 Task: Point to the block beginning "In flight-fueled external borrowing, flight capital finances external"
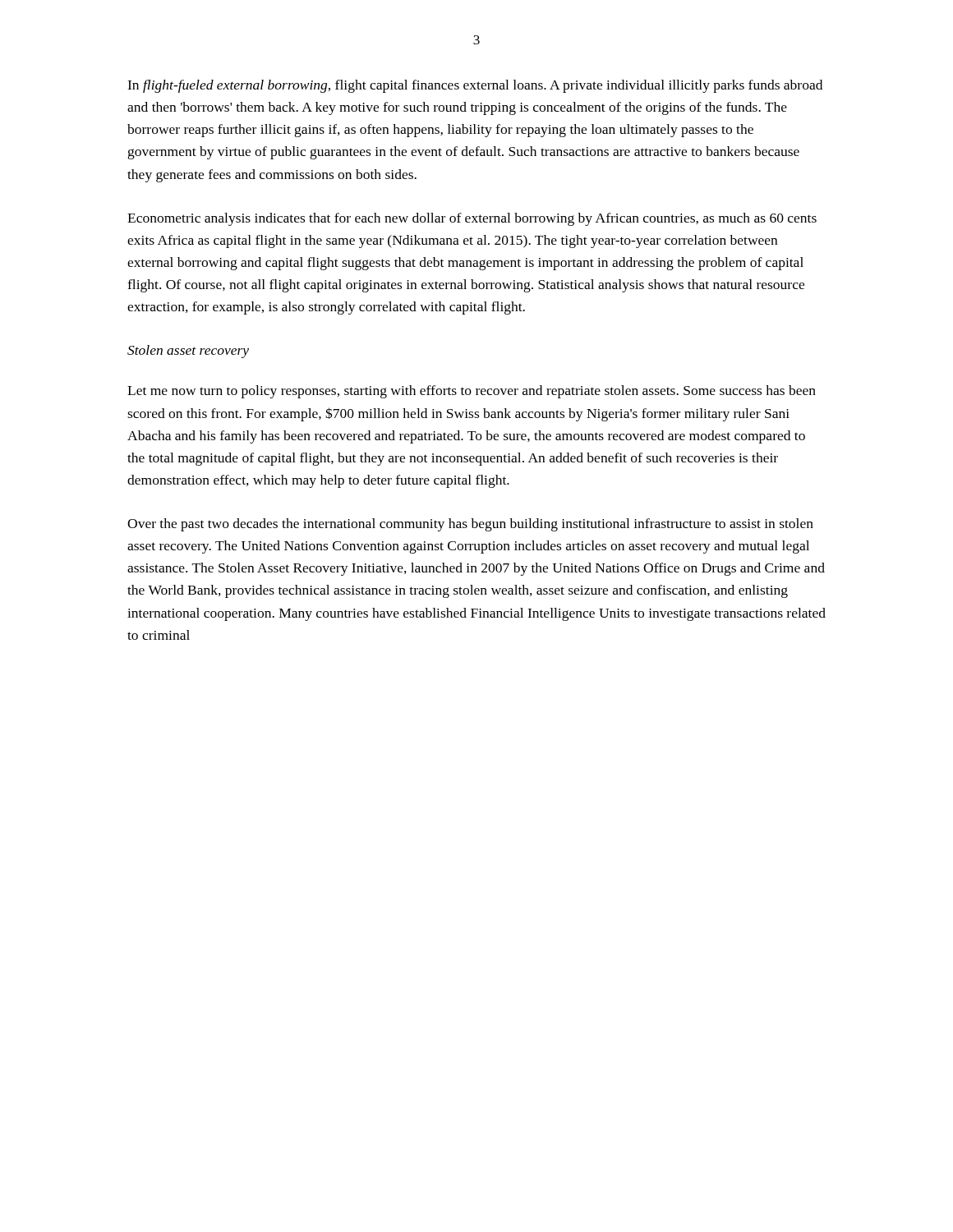pyautogui.click(x=475, y=129)
